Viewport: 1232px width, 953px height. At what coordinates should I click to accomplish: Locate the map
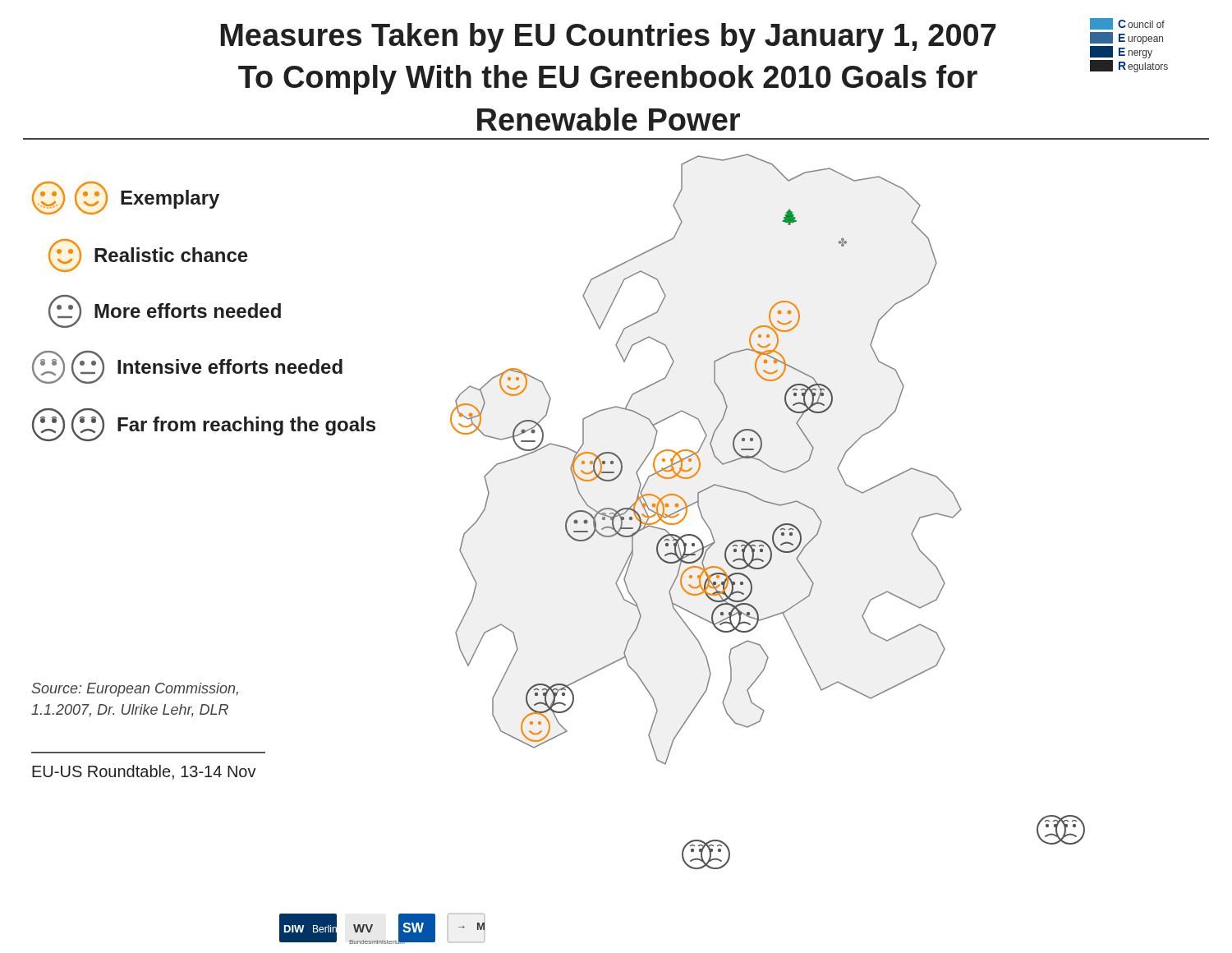[x=722, y=524]
